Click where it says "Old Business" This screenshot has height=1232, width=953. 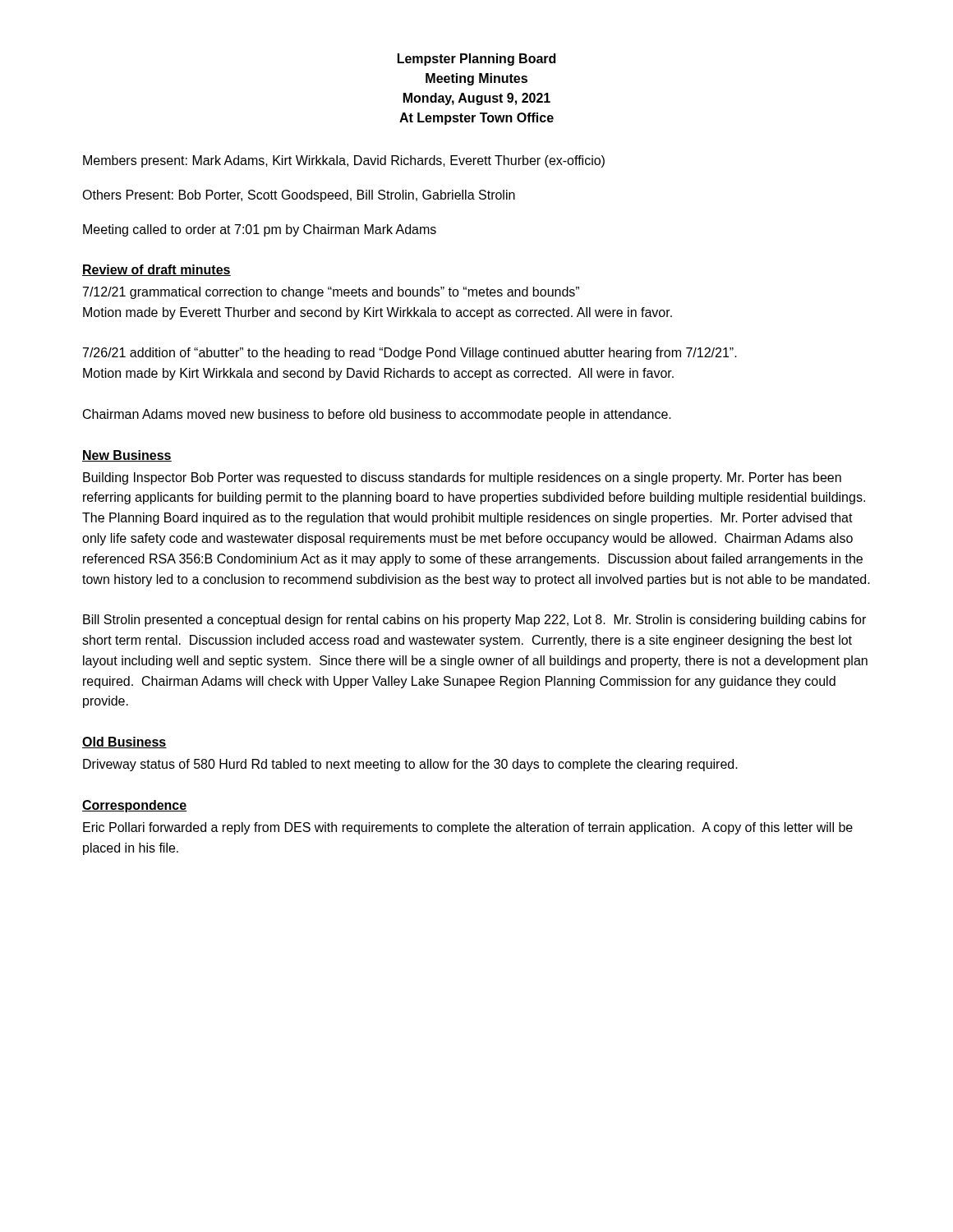pyautogui.click(x=124, y=742)
